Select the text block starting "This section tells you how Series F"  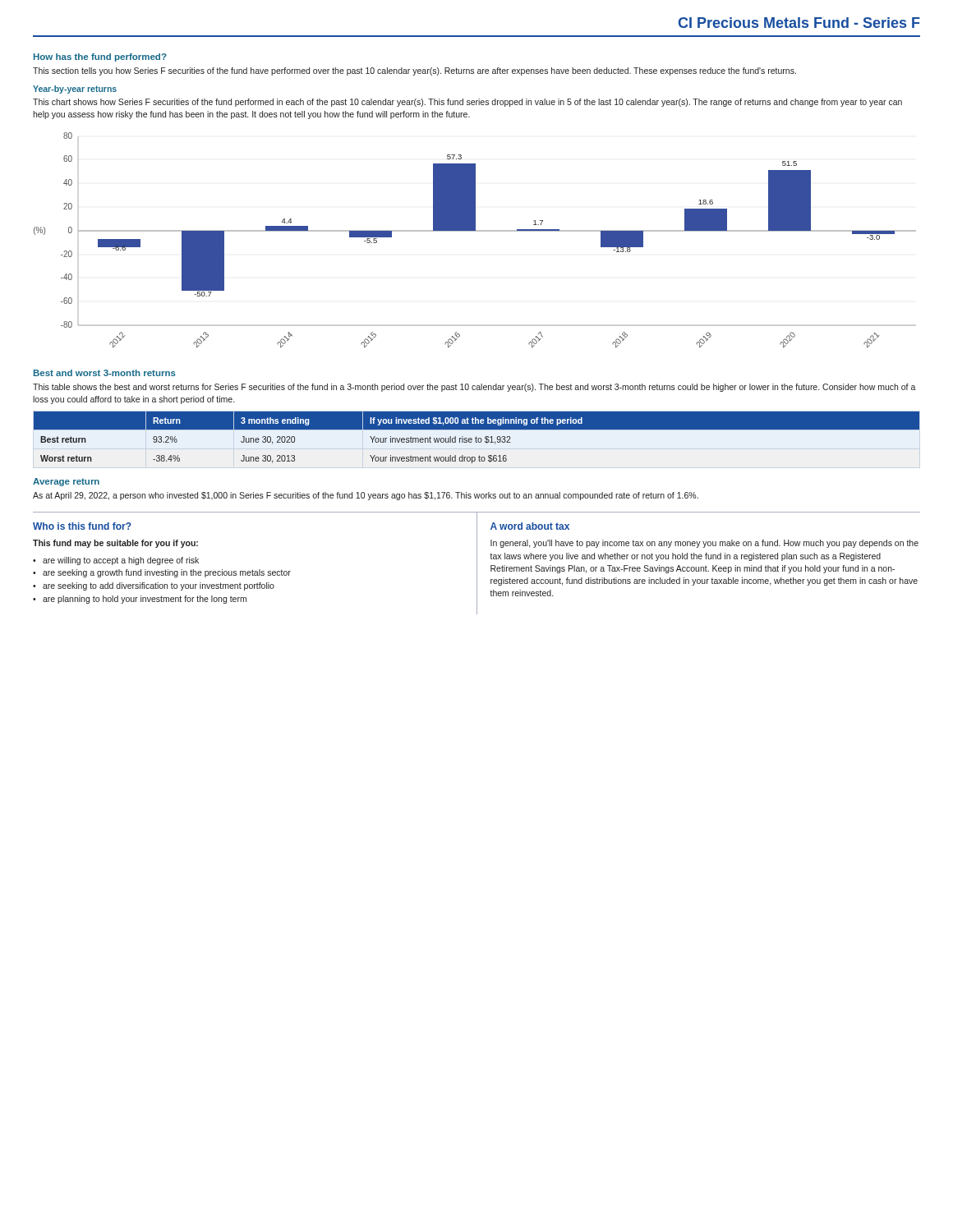415,71
